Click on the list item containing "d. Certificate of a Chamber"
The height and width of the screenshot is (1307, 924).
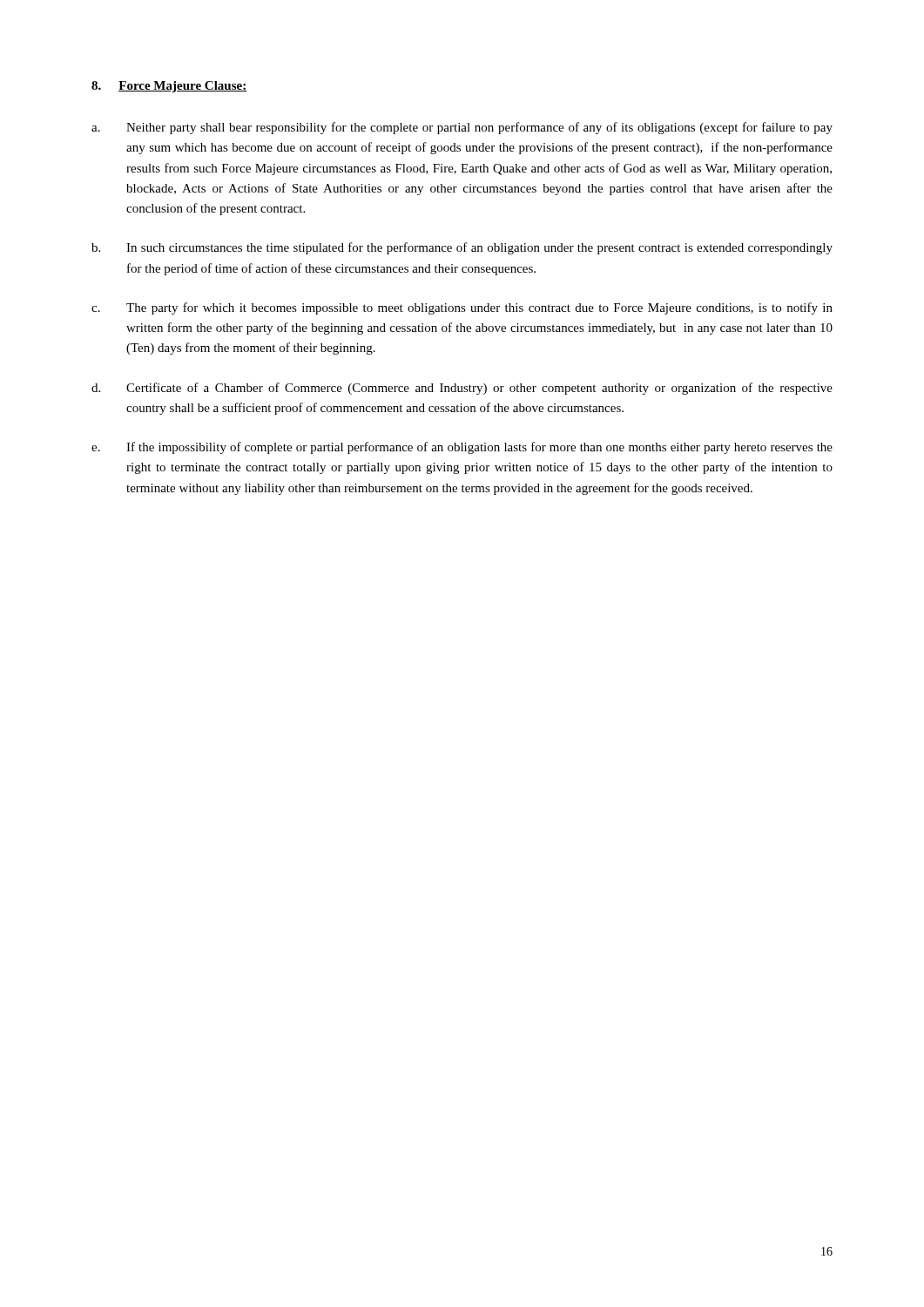(462, 398)
